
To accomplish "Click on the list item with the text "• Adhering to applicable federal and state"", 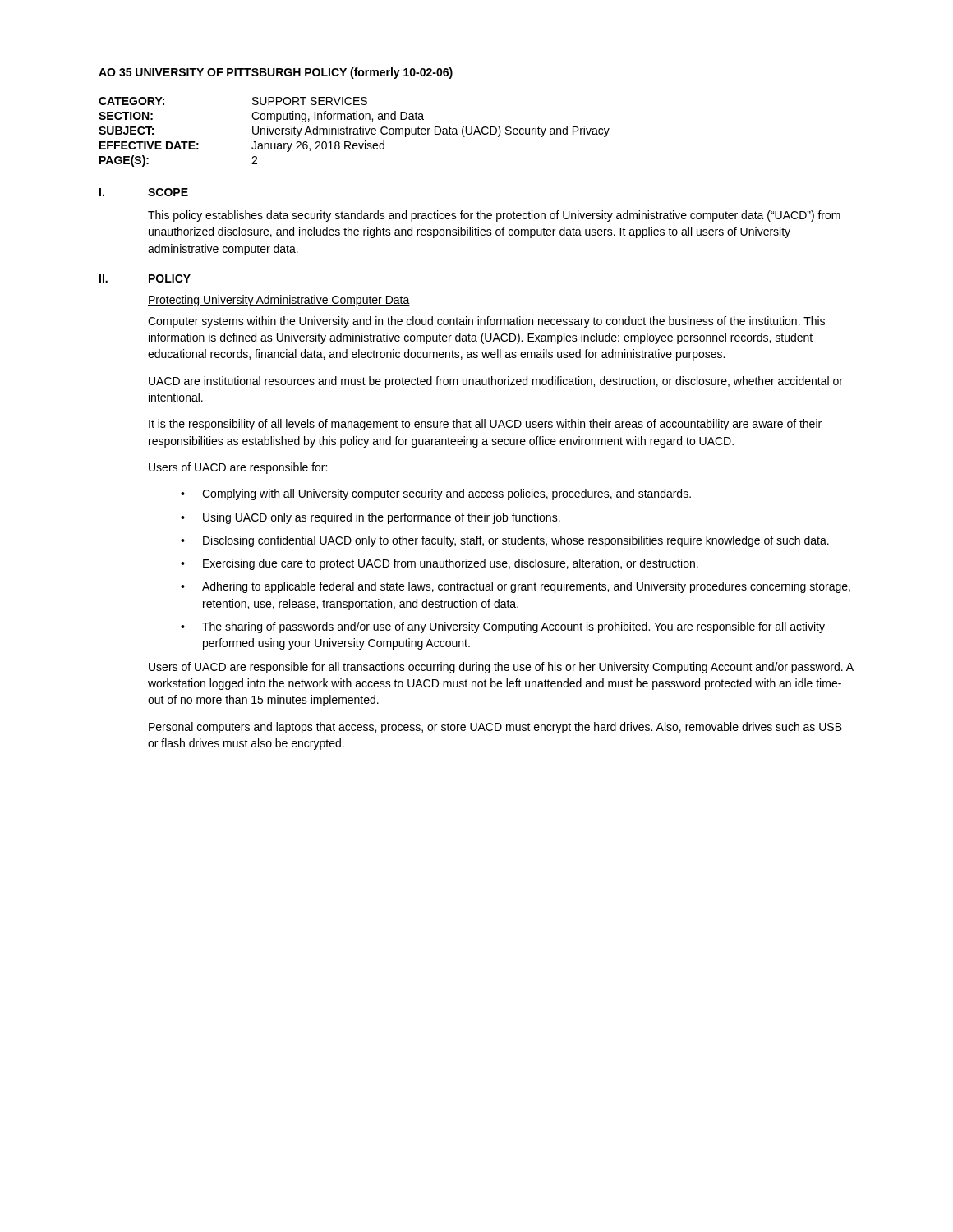I will coord(518,595).
